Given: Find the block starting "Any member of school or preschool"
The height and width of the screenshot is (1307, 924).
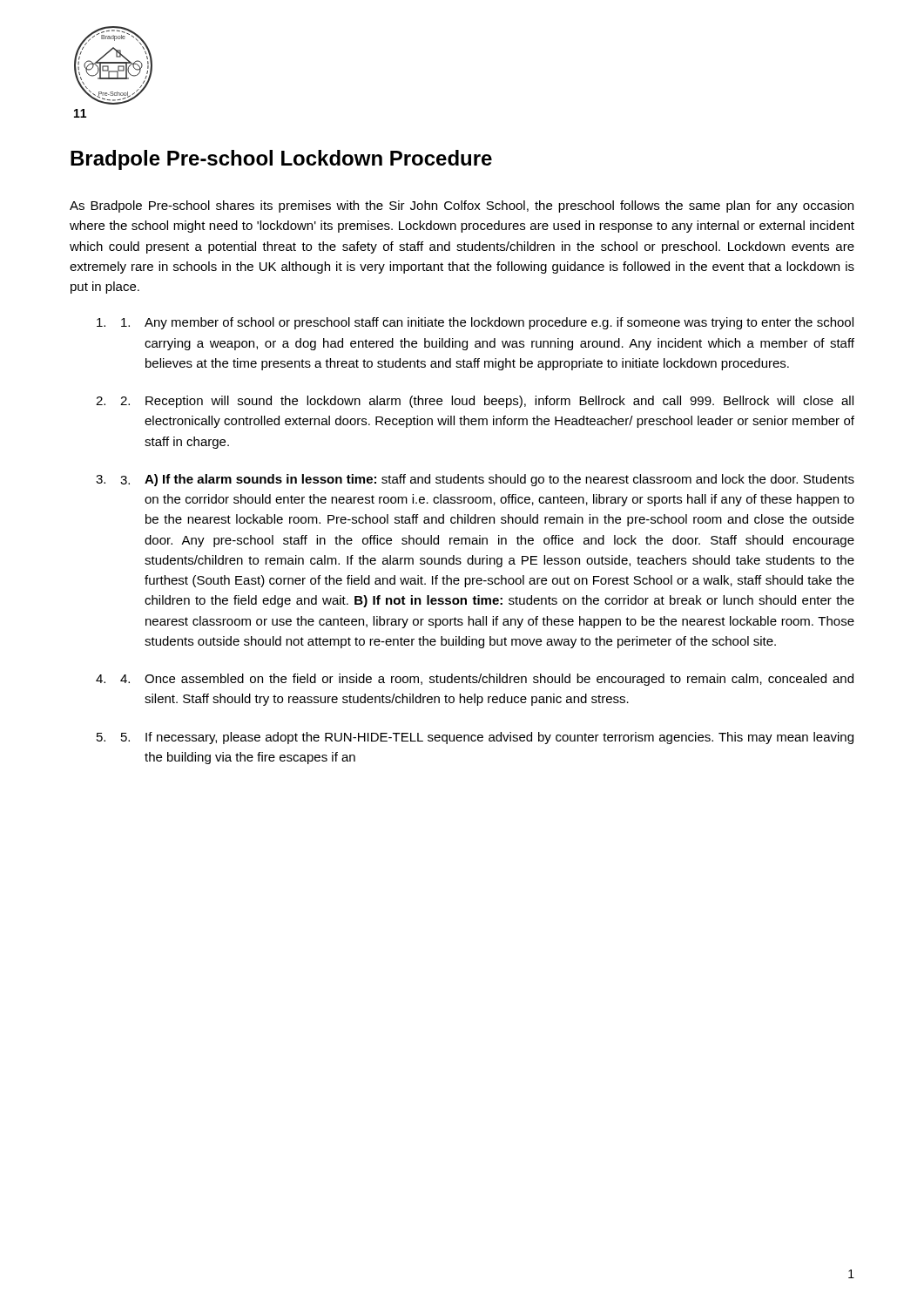Looking at the screenshot, I should (487, 342).
